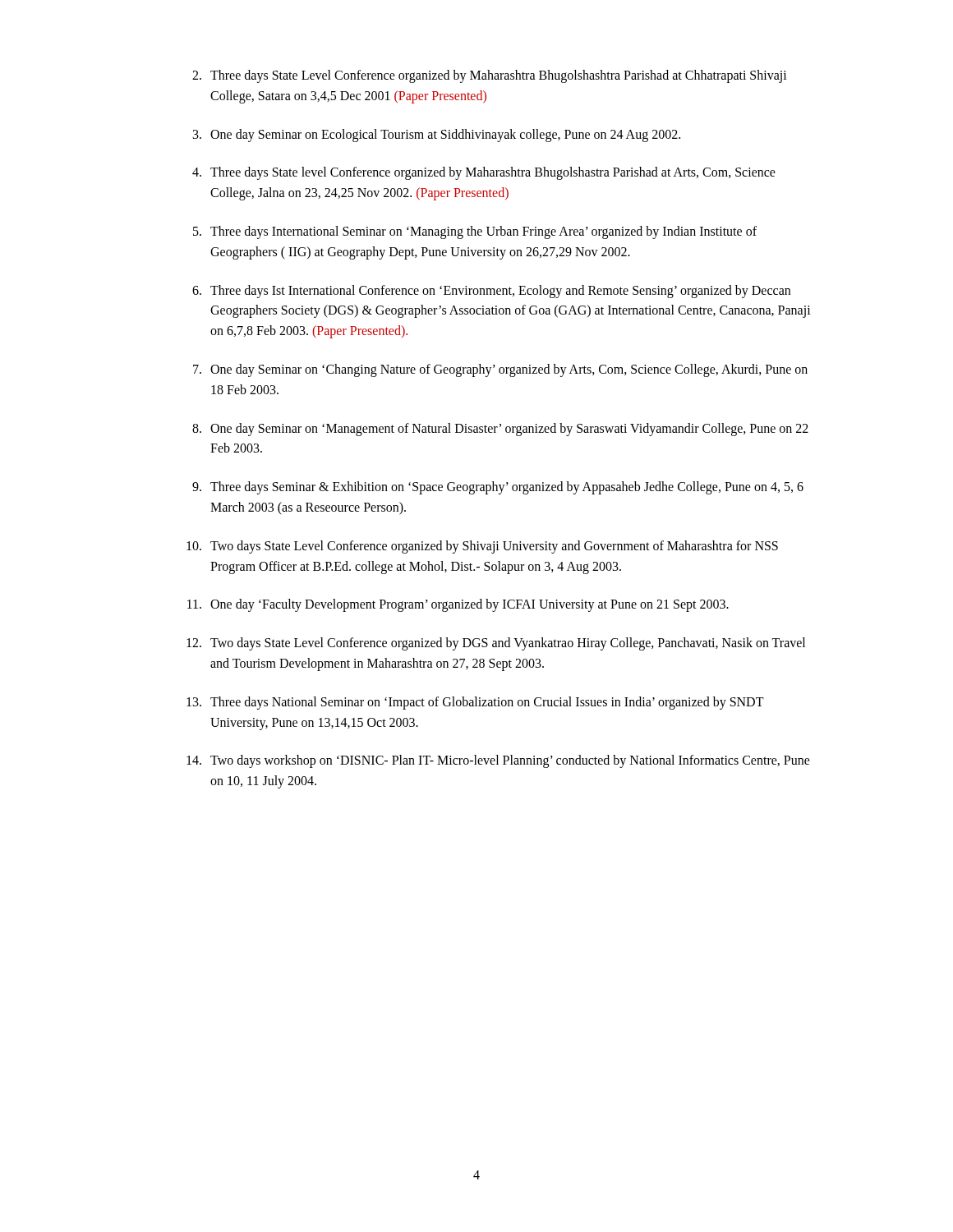Locate the block of text that opens with "5. Three days"
The height and width of the screenshot is (1232, 953).
[x=493, y=242]
